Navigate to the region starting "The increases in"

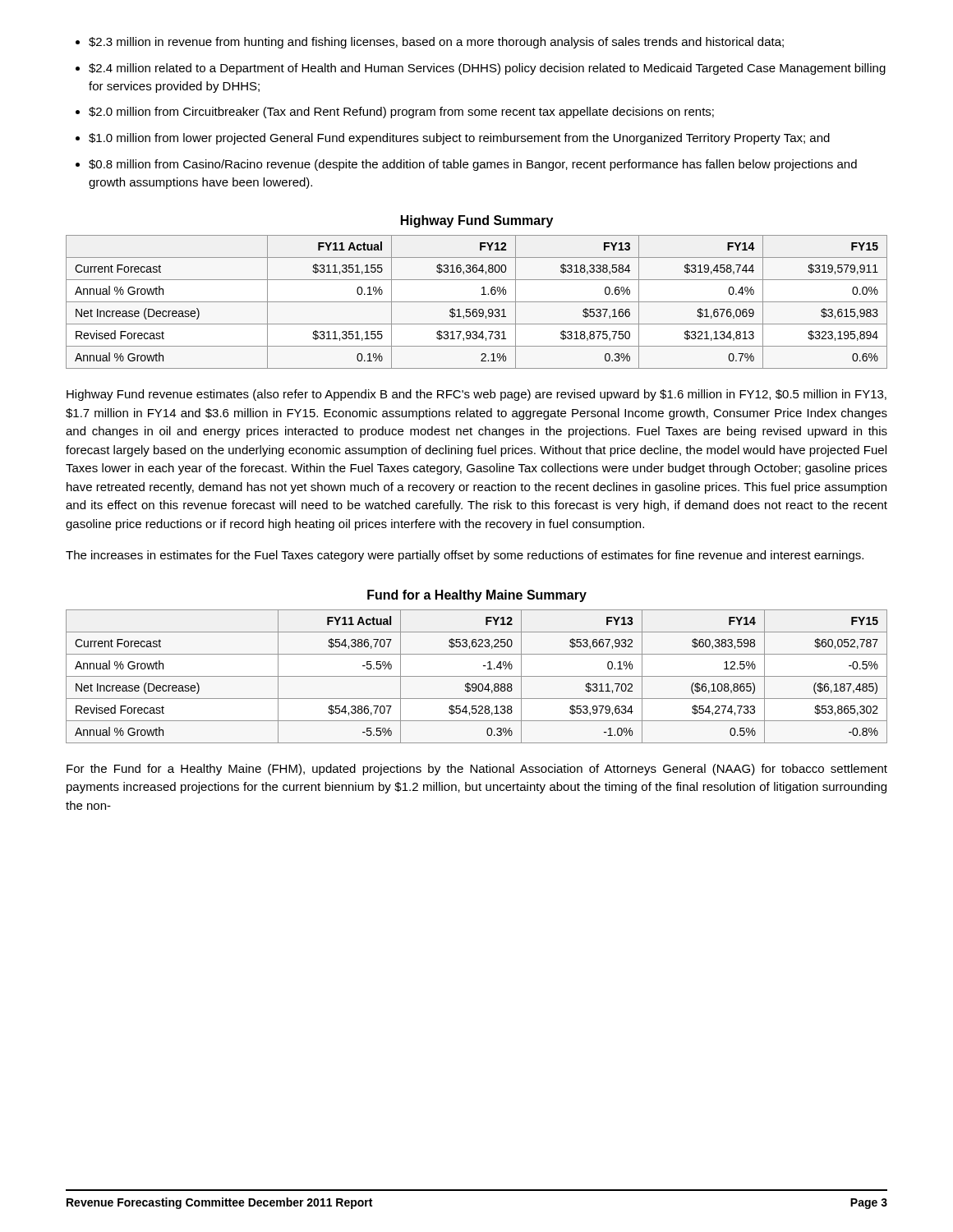point(465,555)
